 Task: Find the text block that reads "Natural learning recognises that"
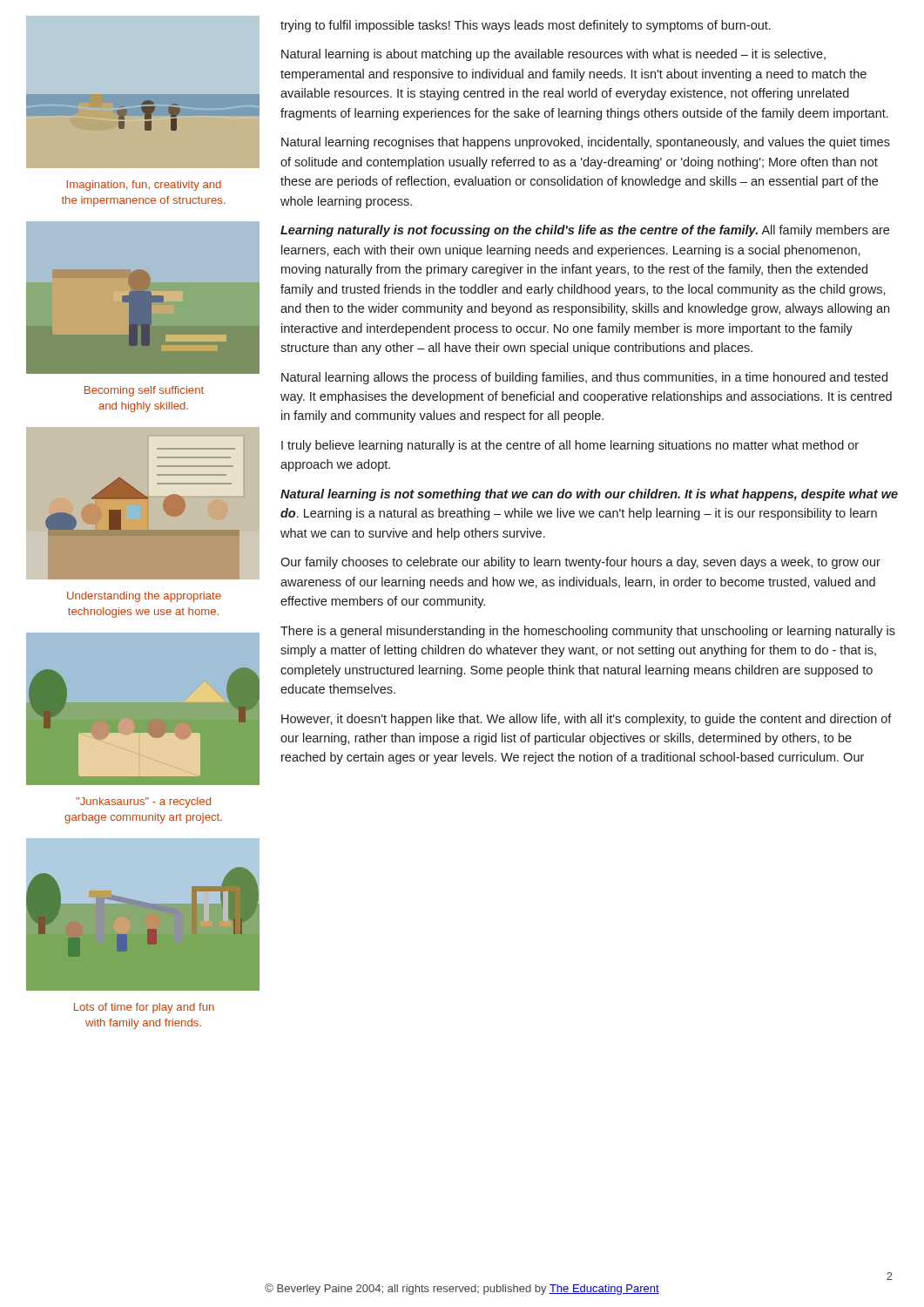point(590,172)
